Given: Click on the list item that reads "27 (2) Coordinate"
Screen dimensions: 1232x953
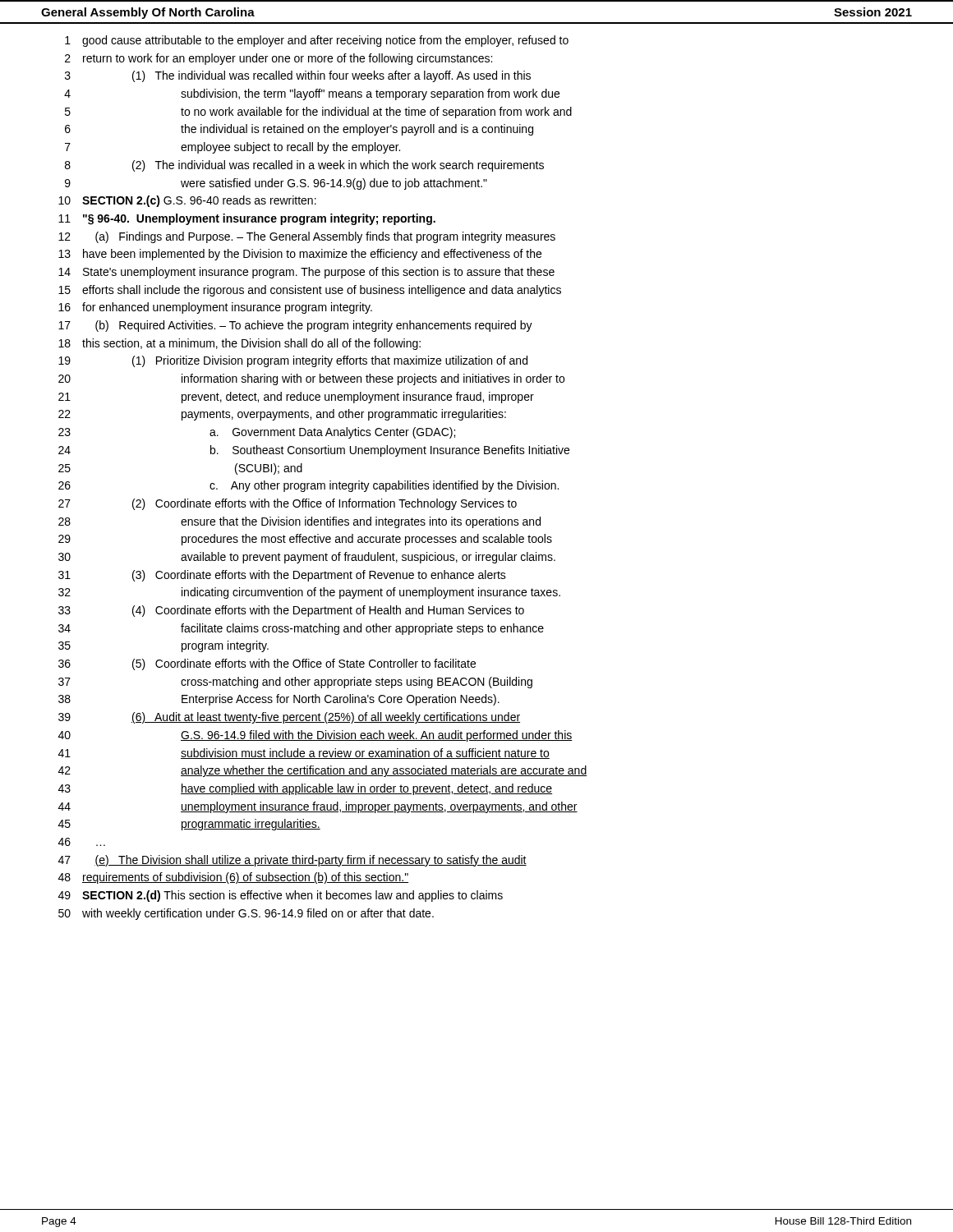Looking at the screenshot, I should coord(476,531).
